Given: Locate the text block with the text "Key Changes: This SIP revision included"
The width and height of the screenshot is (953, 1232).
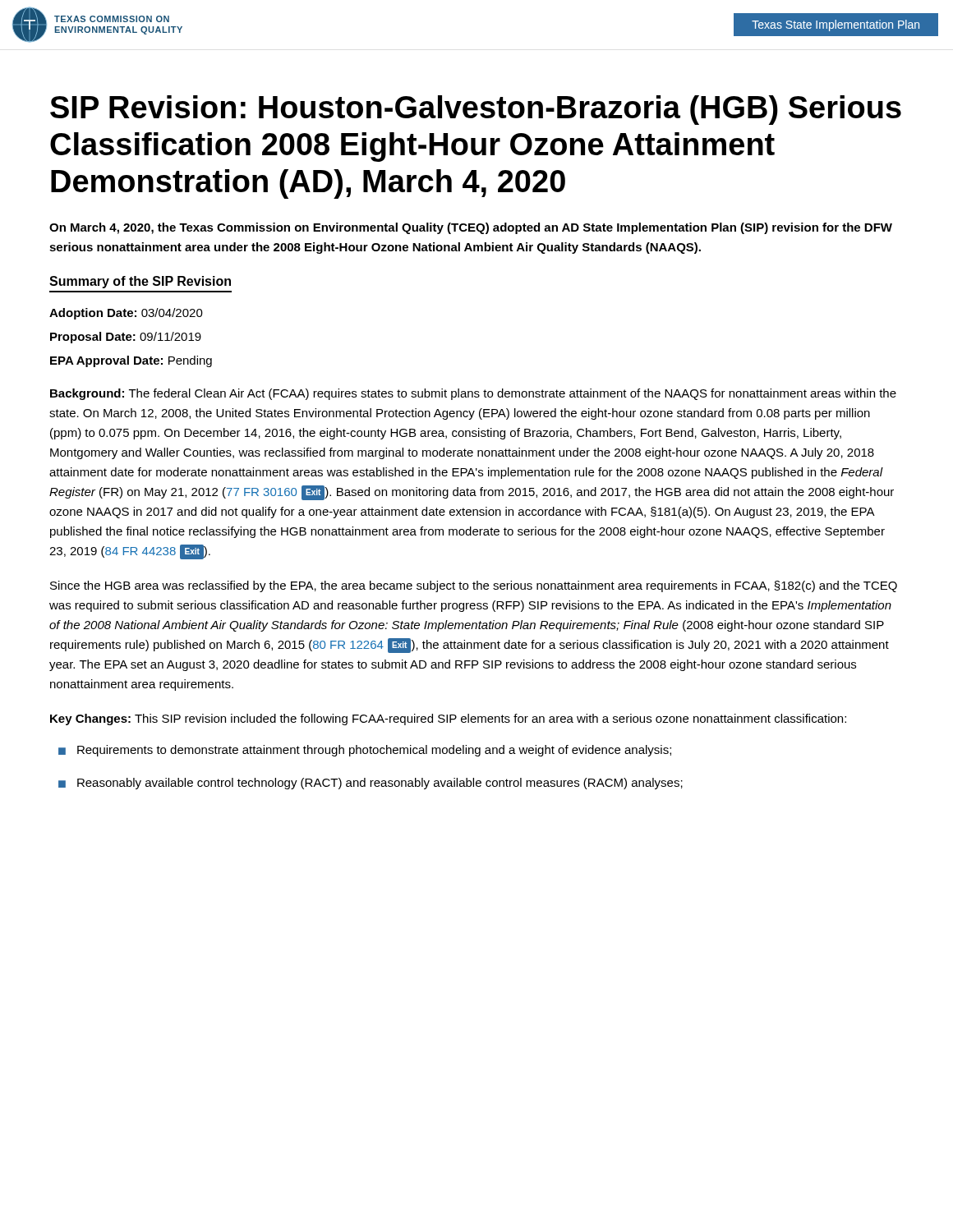Looking at the screenshot, I should tap(448, 718).
